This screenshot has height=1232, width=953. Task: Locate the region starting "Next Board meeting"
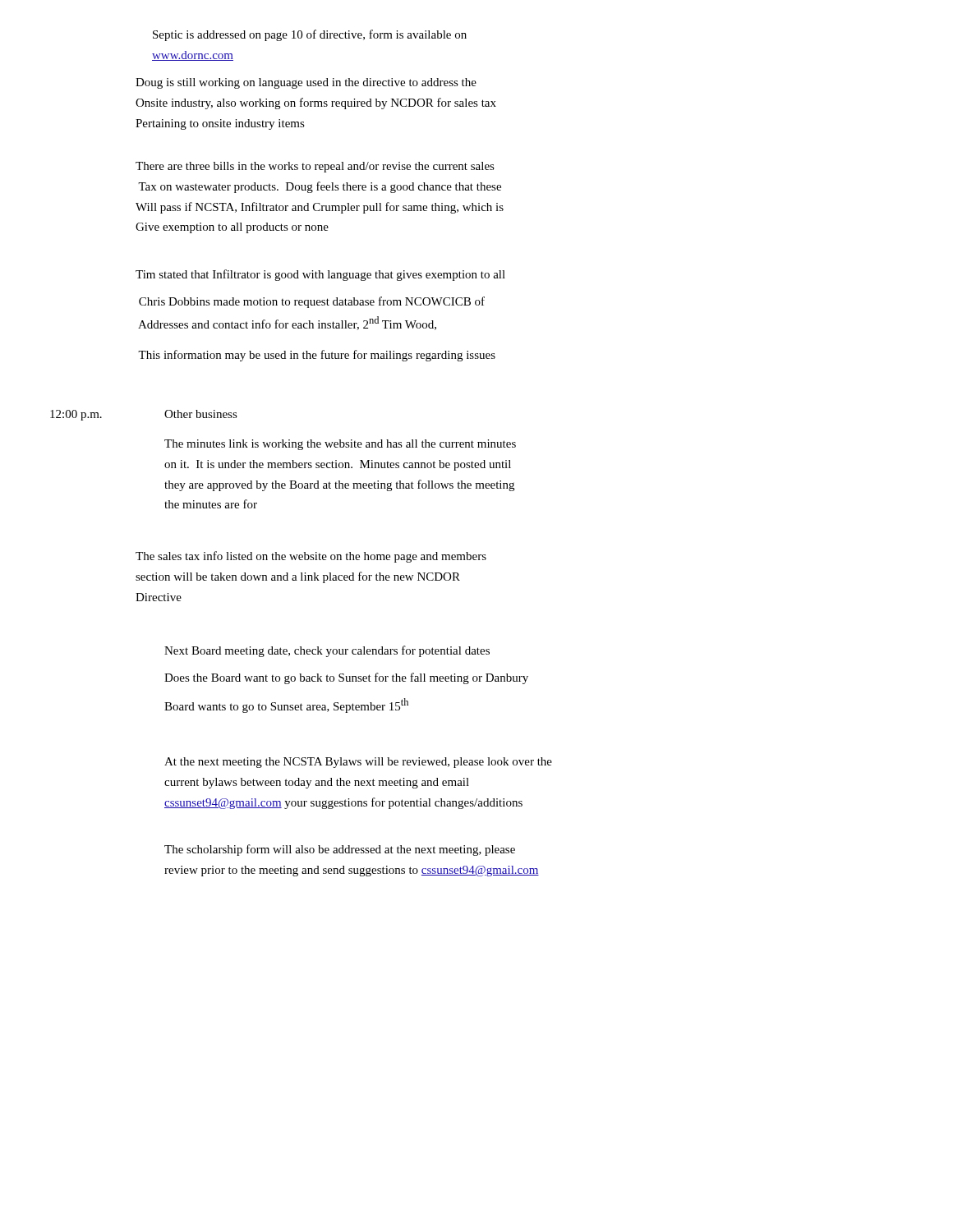click(327, 650)
